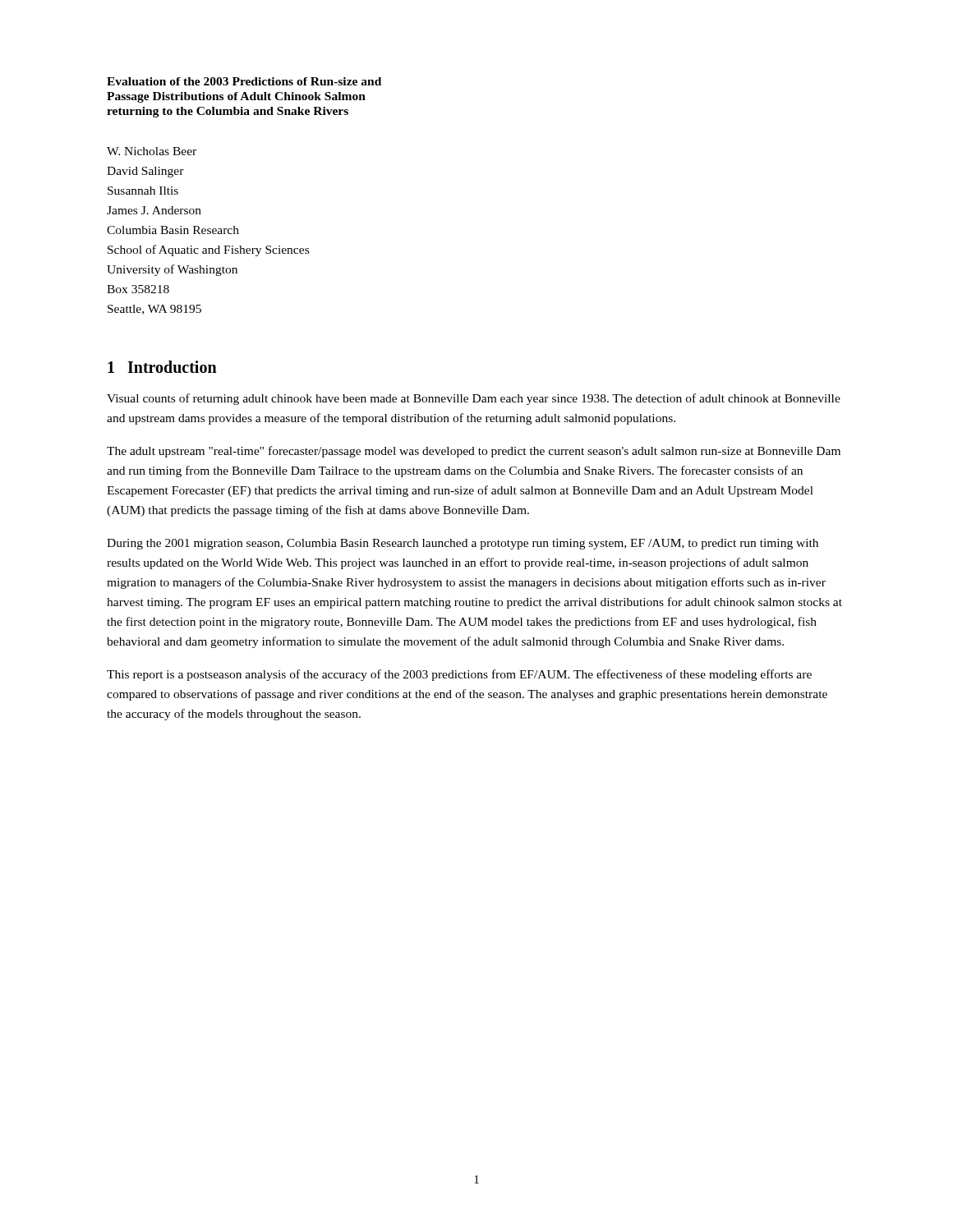Point to the block beginning "W. Nicholas Beer David Salinger Susannah Iltis James"
953x1232 pixels.
click(208, 230)
